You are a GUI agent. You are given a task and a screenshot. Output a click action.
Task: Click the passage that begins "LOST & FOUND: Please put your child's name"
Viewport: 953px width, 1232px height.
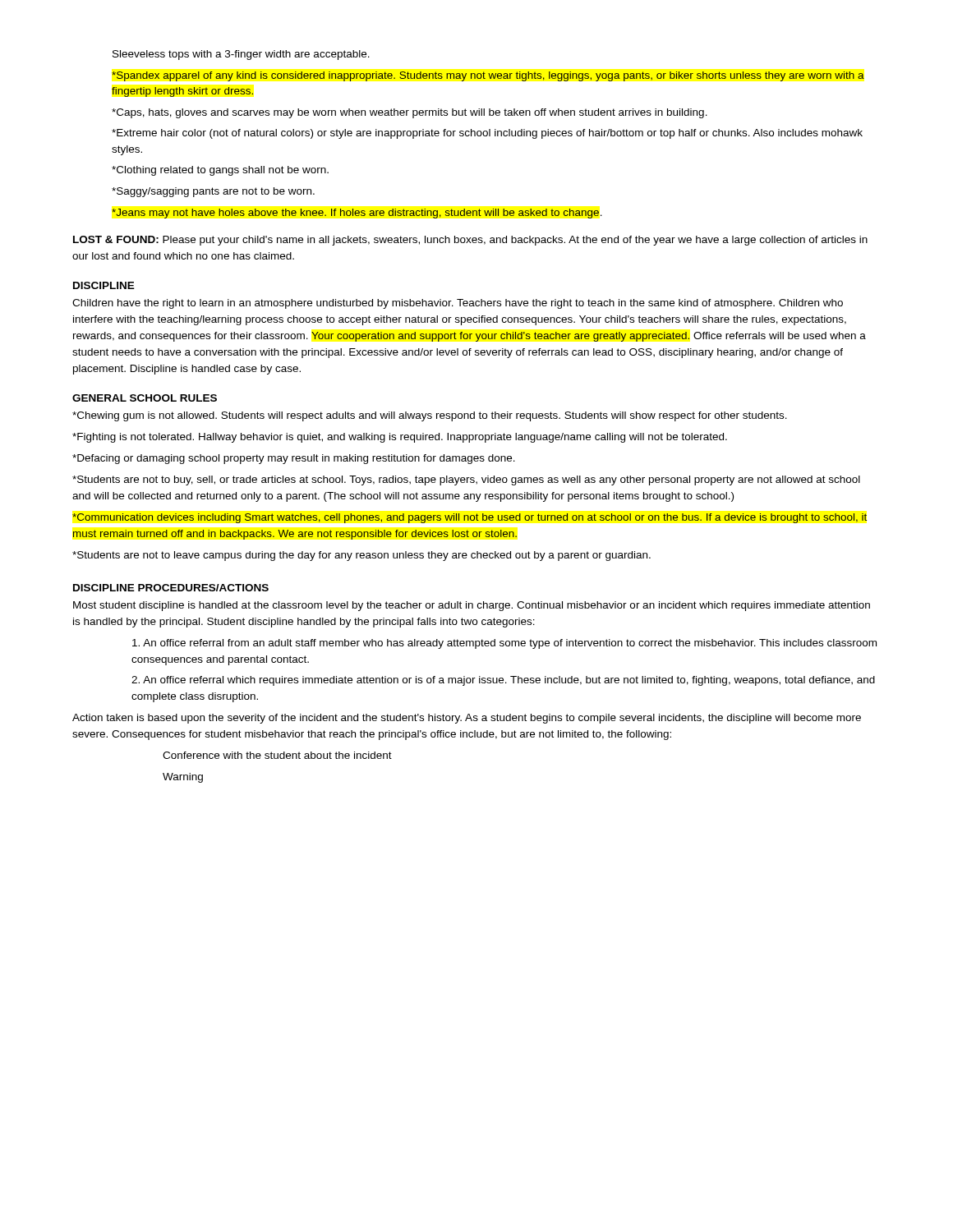coord(470,248)
